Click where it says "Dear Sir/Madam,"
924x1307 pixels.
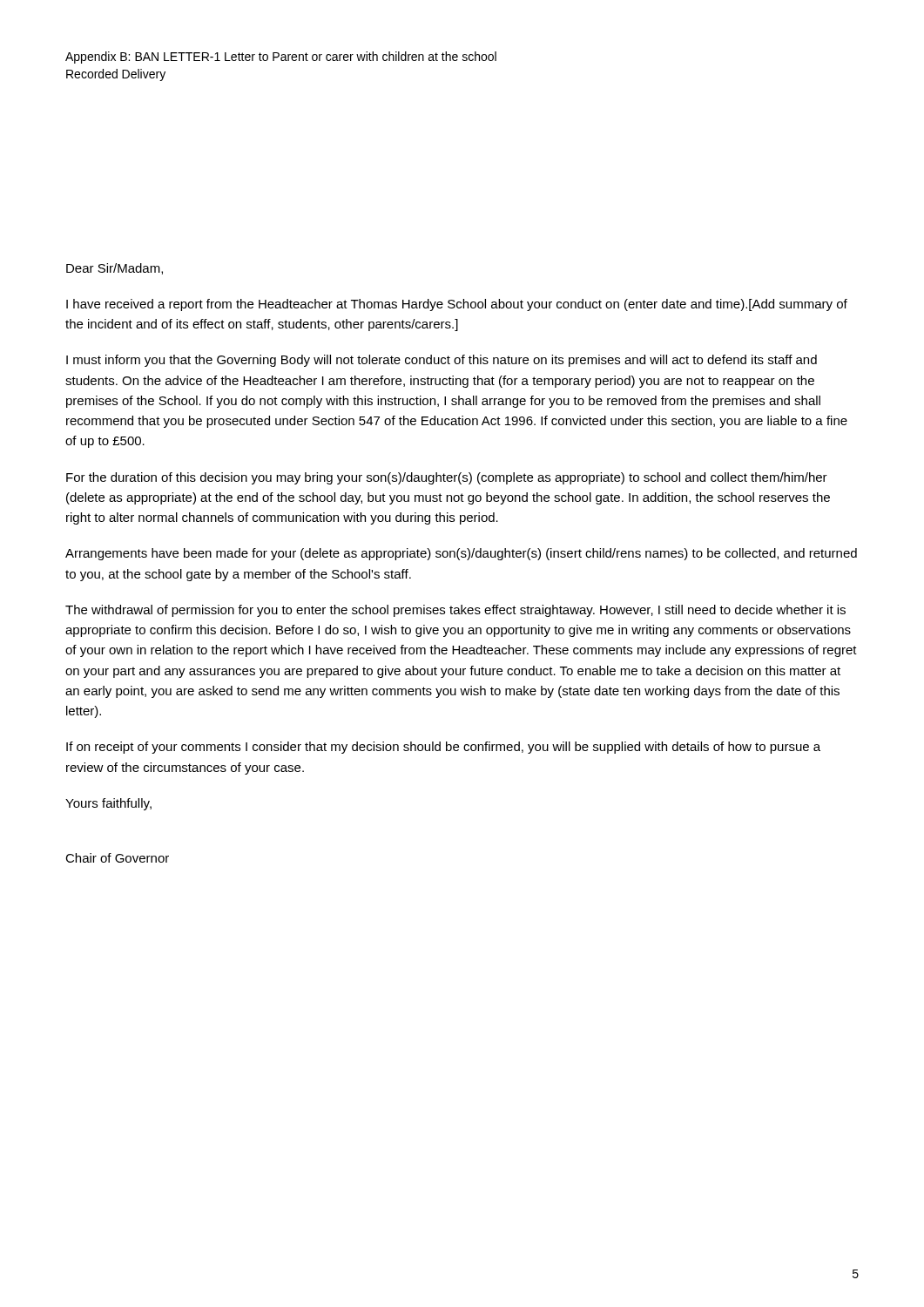(115, 268)
